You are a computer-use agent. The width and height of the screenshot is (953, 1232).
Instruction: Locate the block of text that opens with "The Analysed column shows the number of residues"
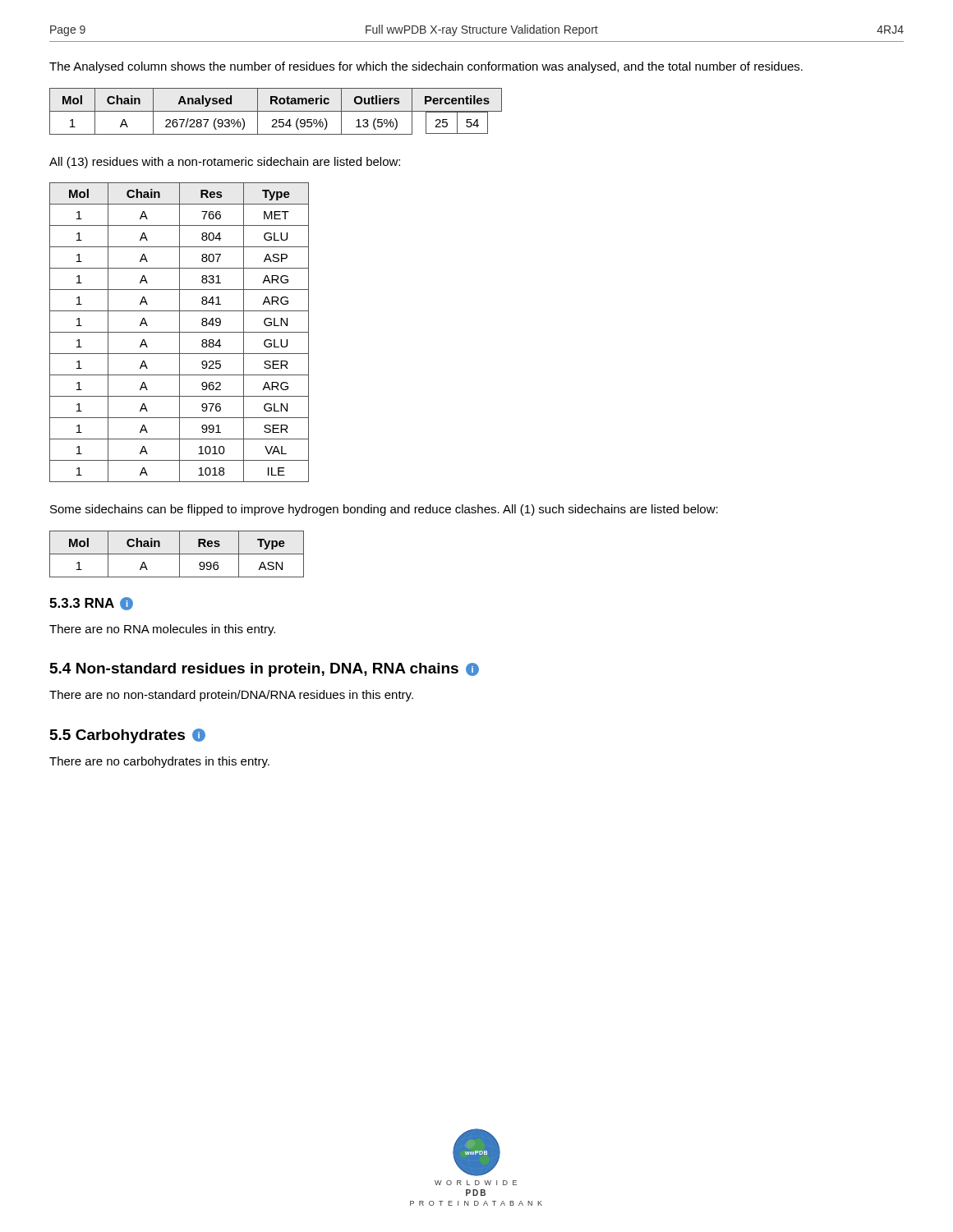426,66
